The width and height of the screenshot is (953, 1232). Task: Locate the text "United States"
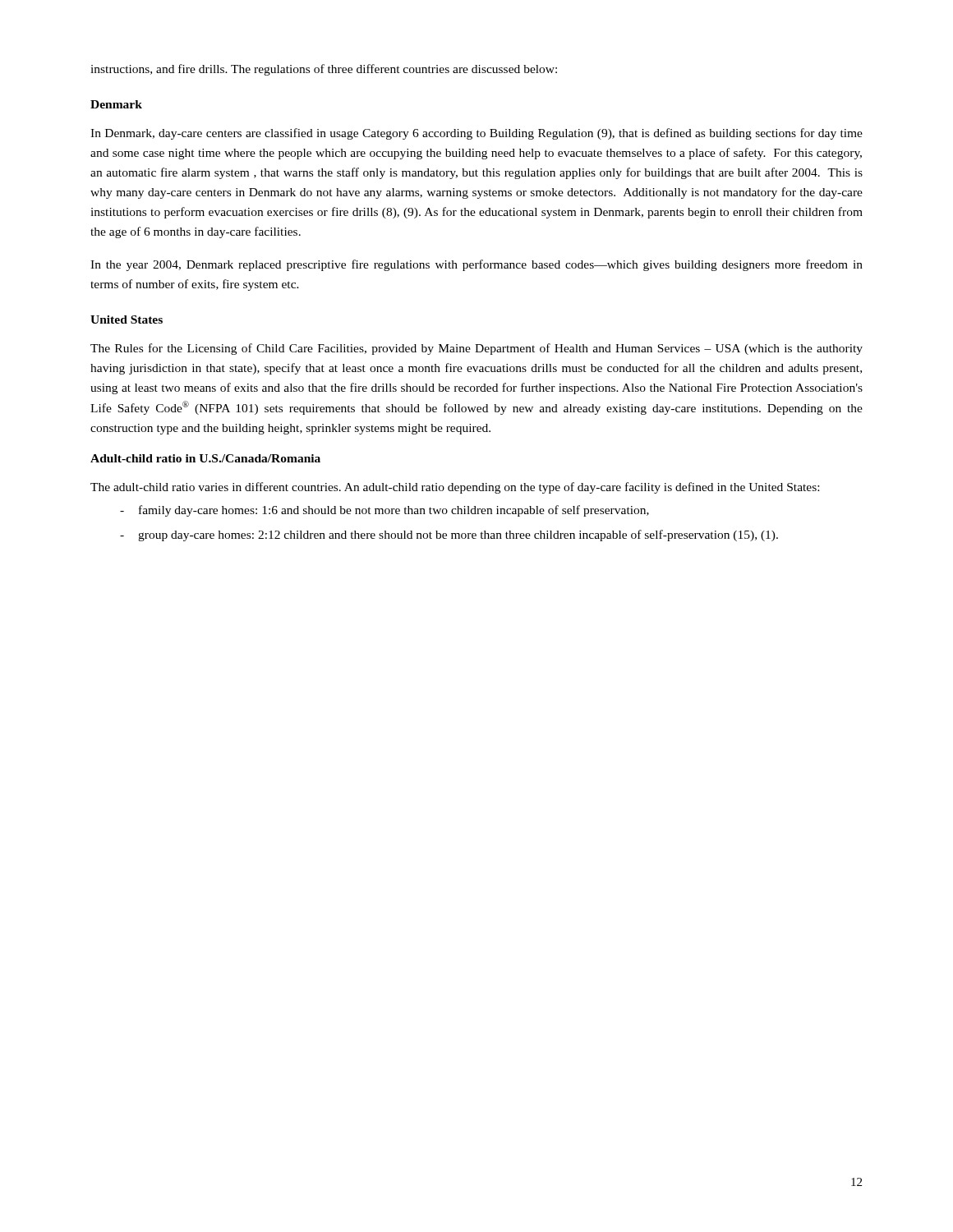point(127,319)
